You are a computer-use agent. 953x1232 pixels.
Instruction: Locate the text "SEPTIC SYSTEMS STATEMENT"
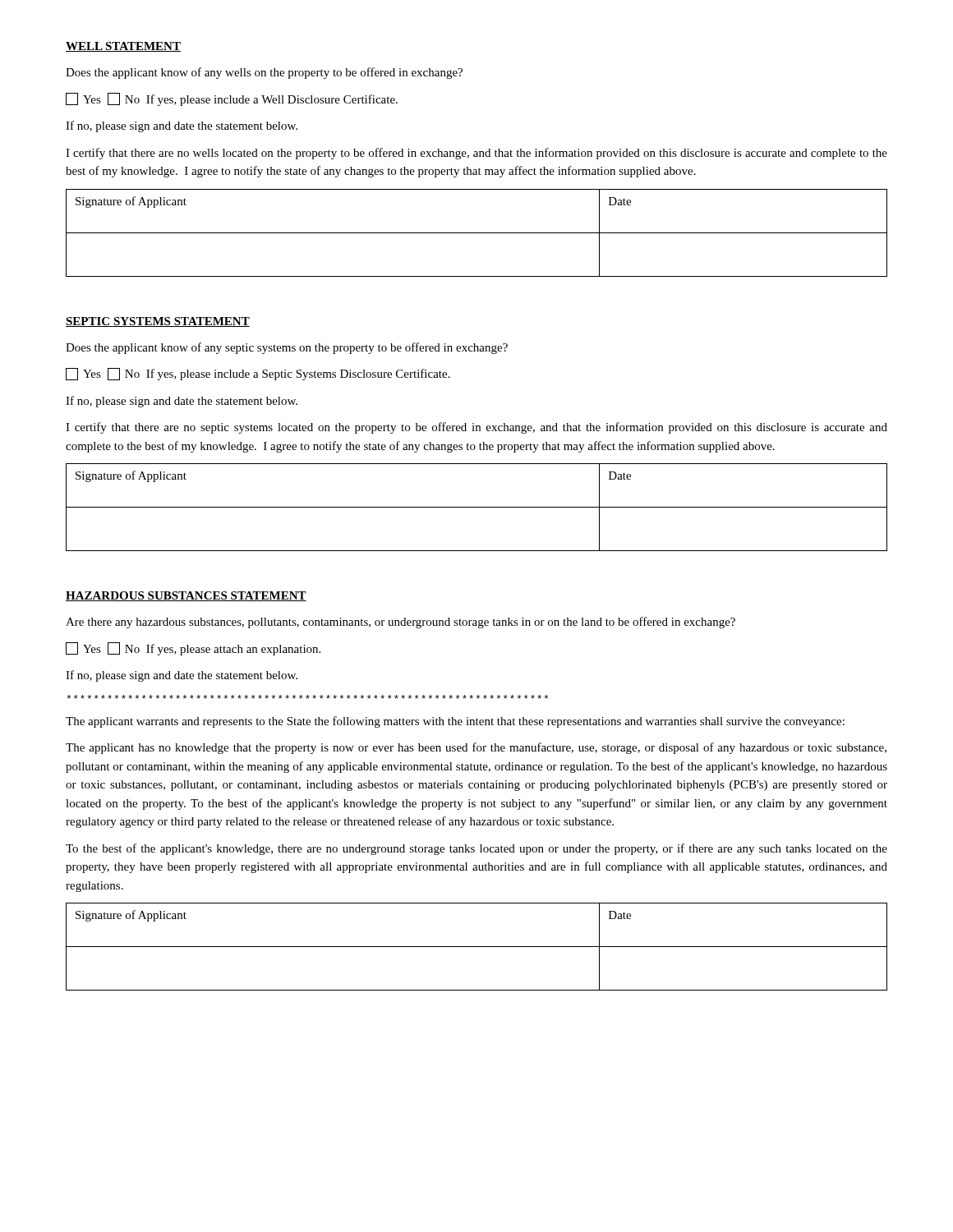158,321
